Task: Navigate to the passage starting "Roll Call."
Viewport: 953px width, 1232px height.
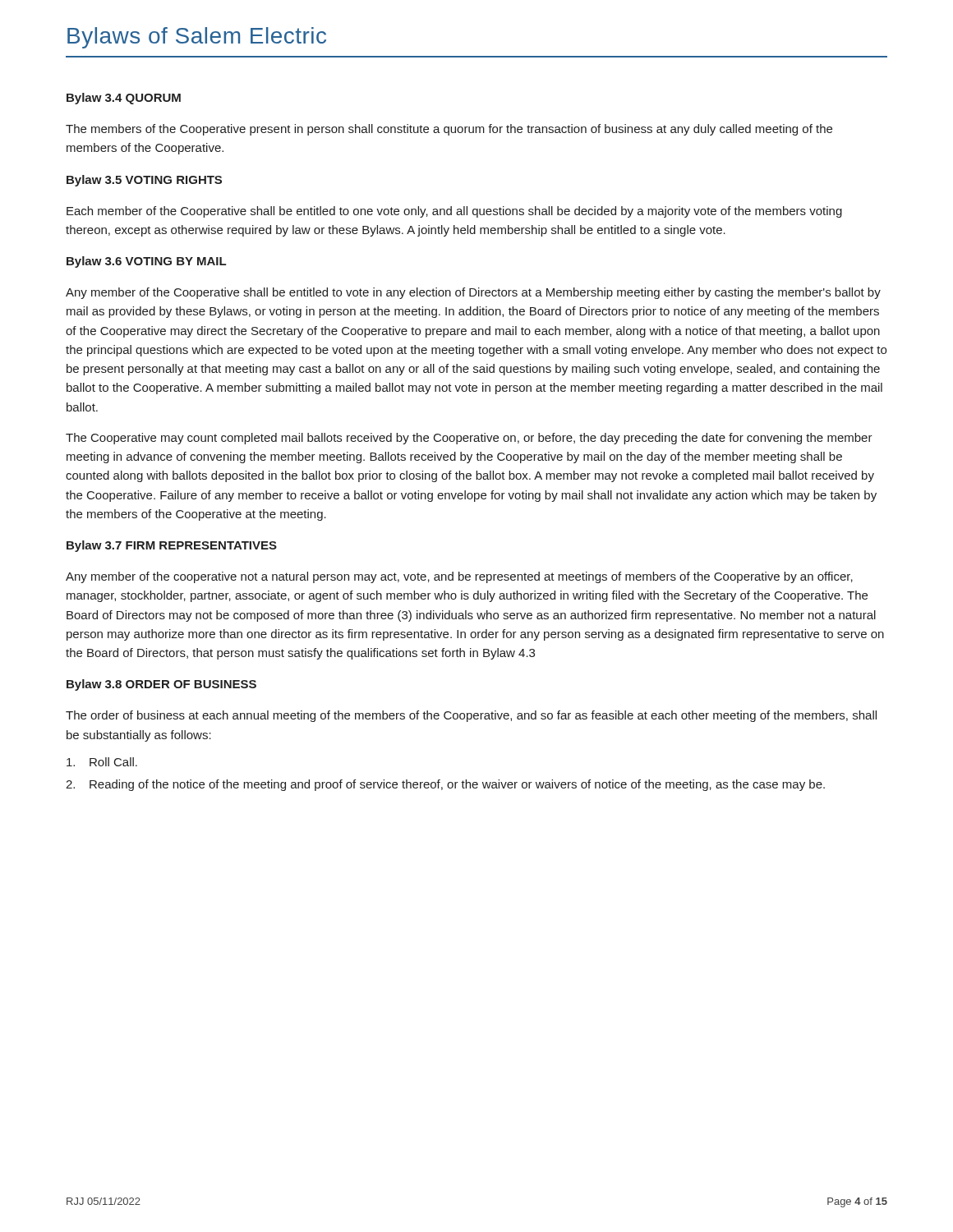Action: pyautogui.click(x=102, y=762)
